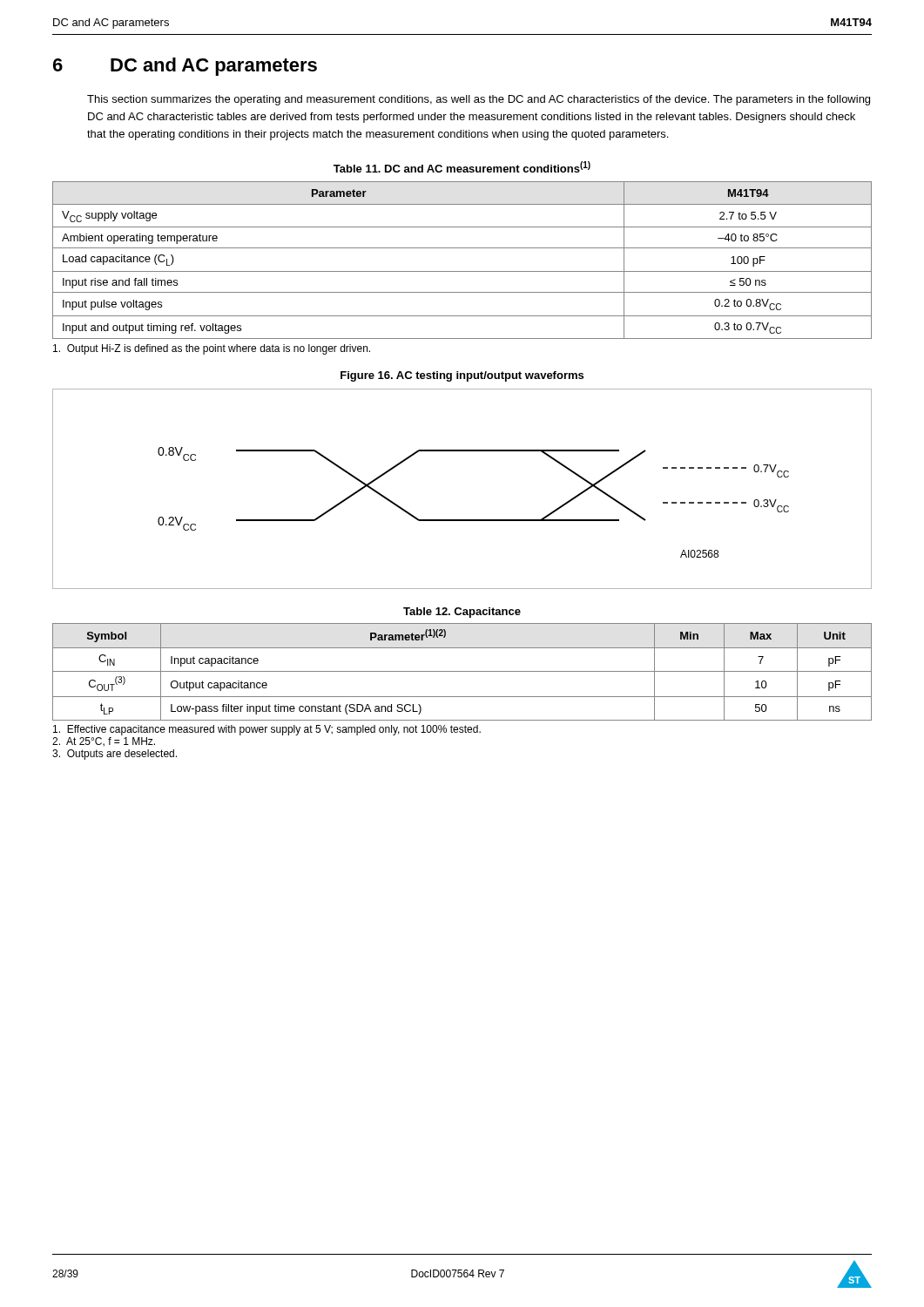Click where it says "Outputs are deselected."
Screen dimensions: 1307x924
pyautogui.click(x=115, y=753)
